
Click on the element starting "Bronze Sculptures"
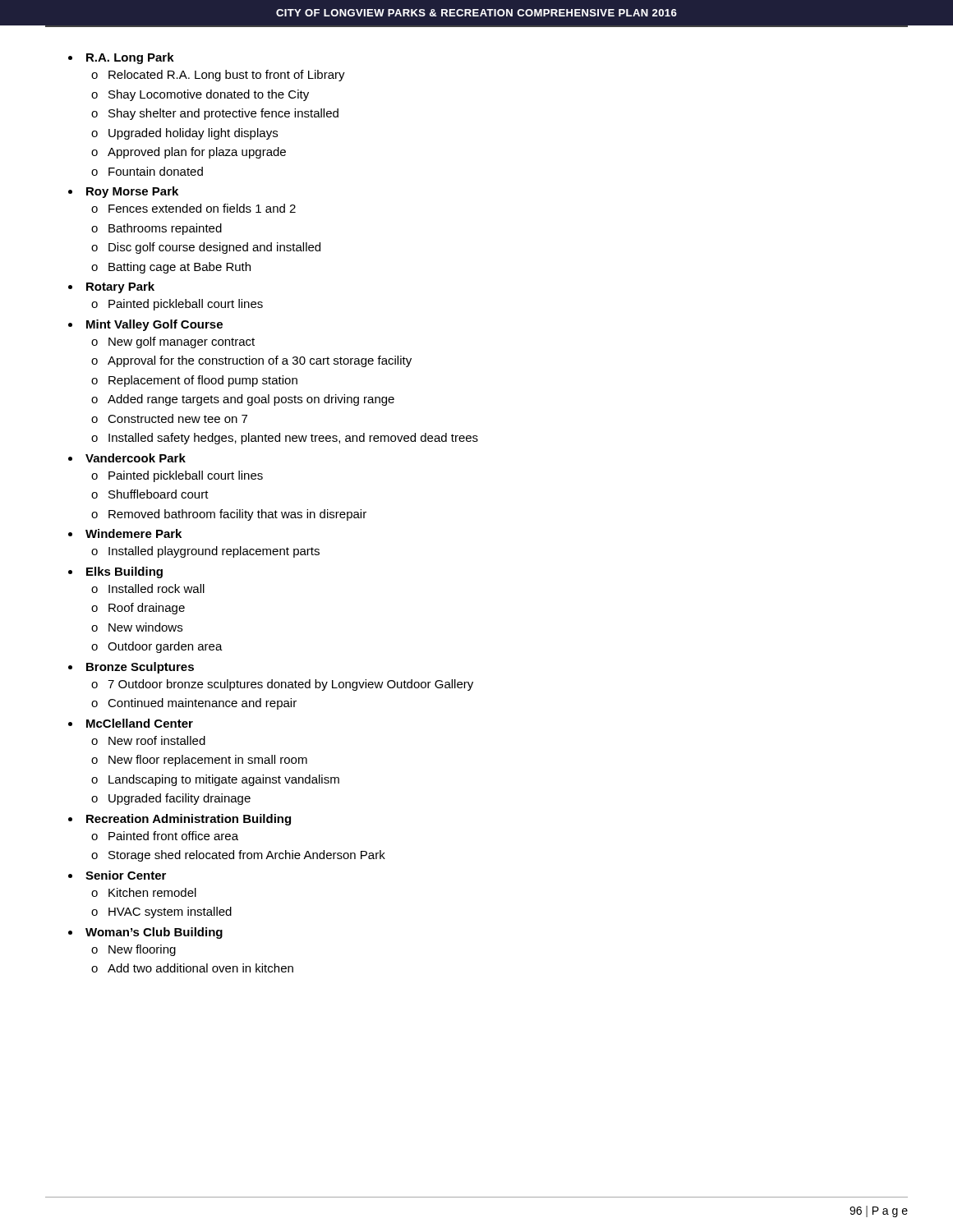point(140,666)
